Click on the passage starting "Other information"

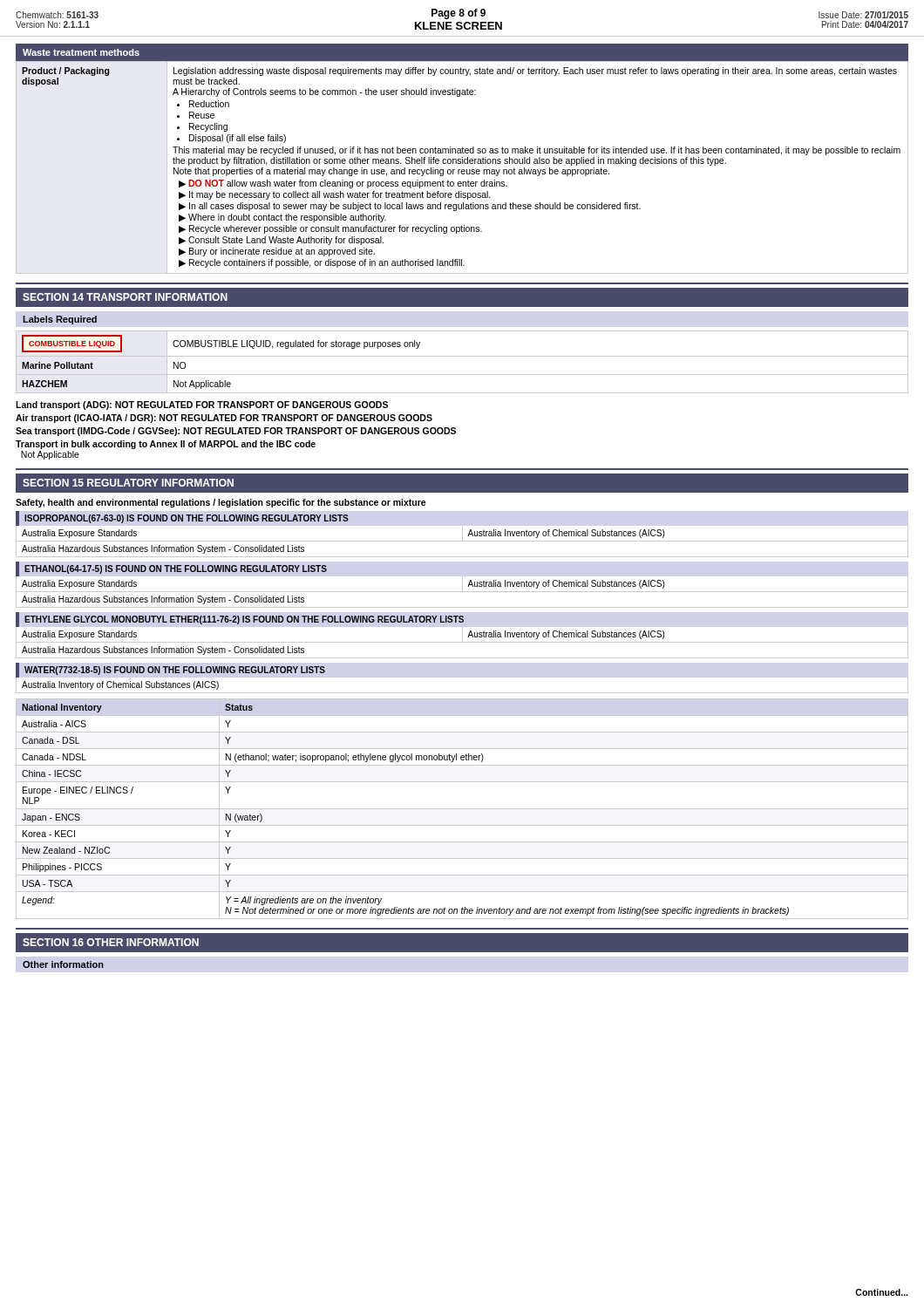tap(63, 964)
